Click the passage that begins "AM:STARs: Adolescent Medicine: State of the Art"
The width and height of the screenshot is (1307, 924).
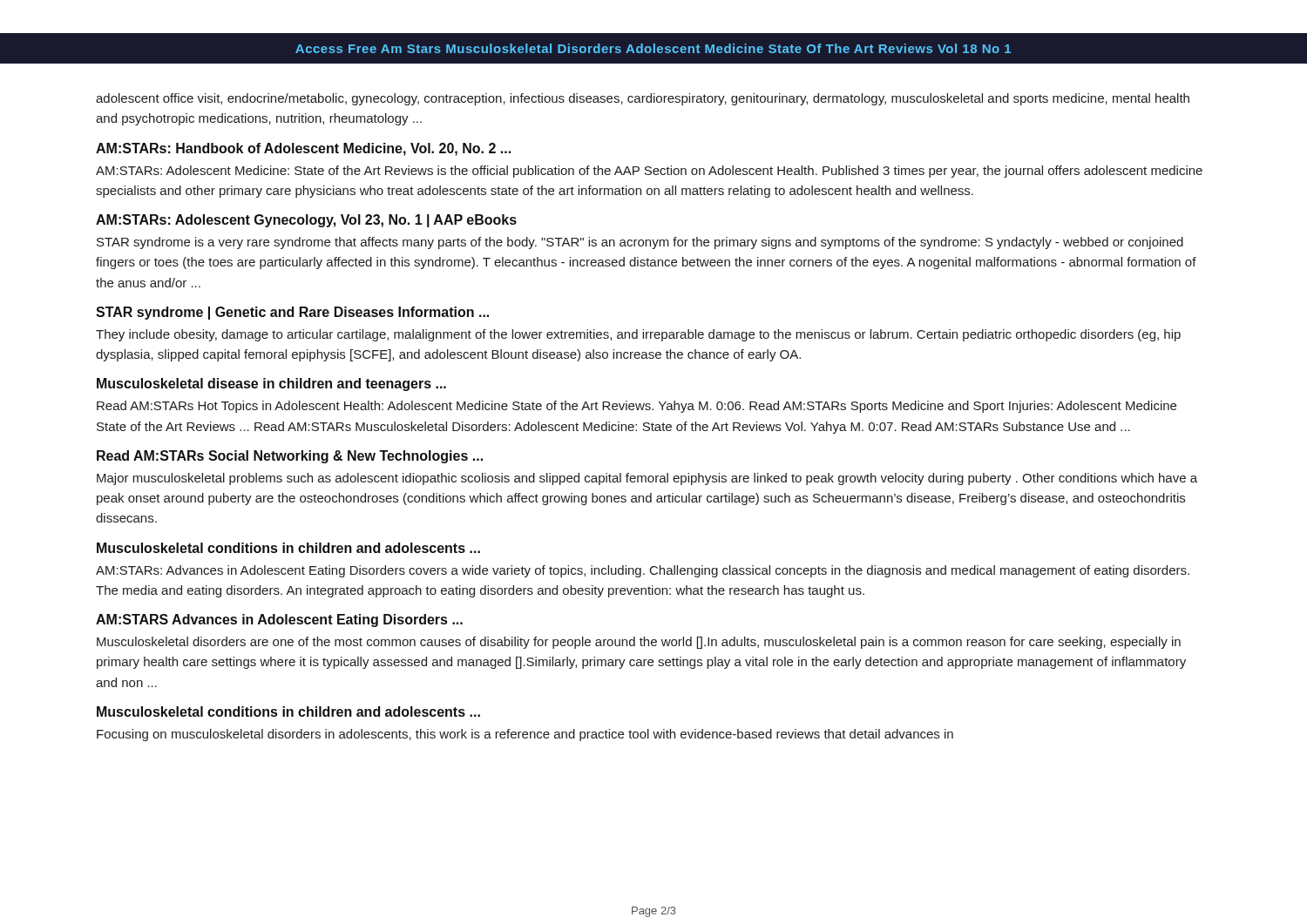click(649, 180)
